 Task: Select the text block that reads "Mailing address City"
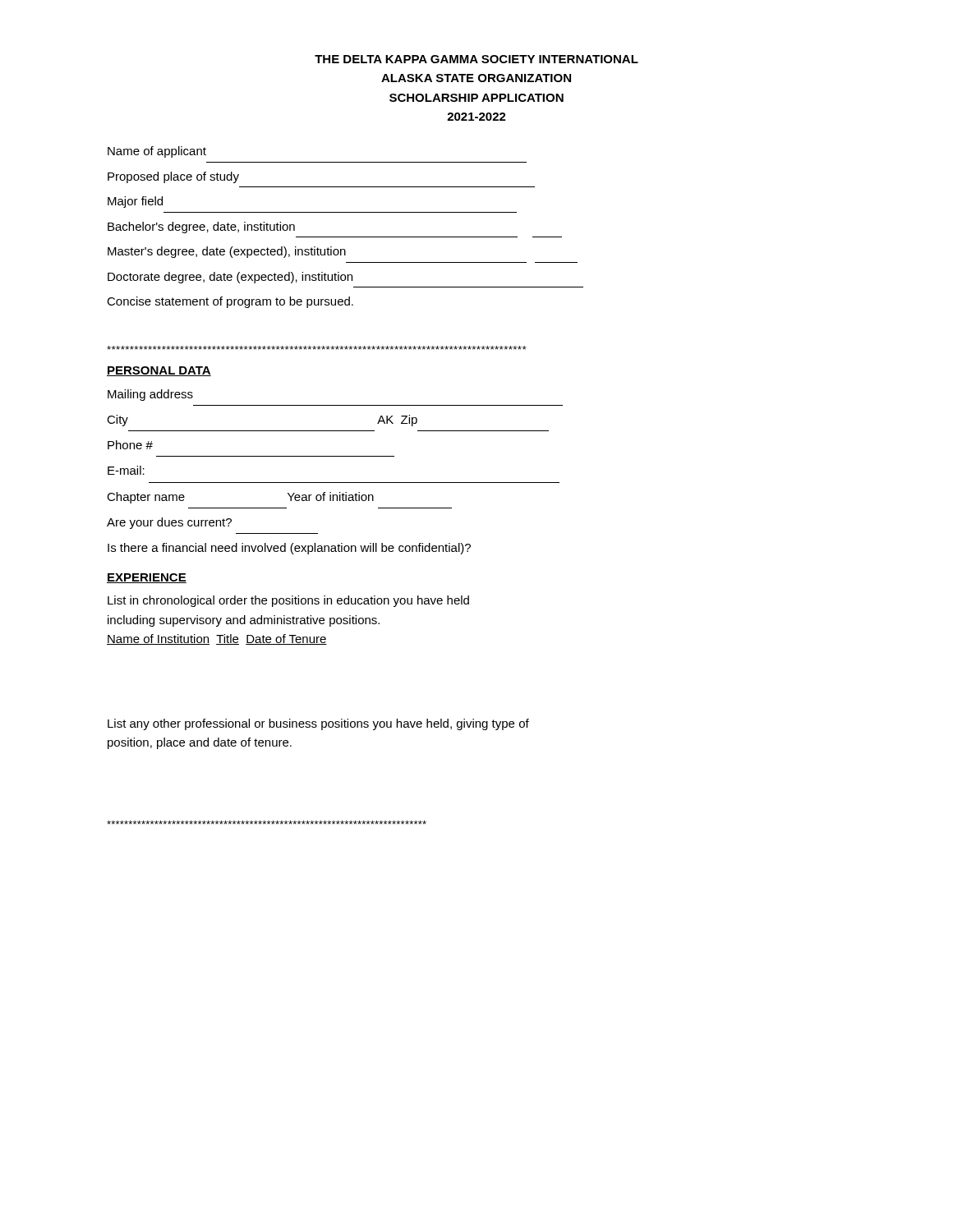click(476, 471)
